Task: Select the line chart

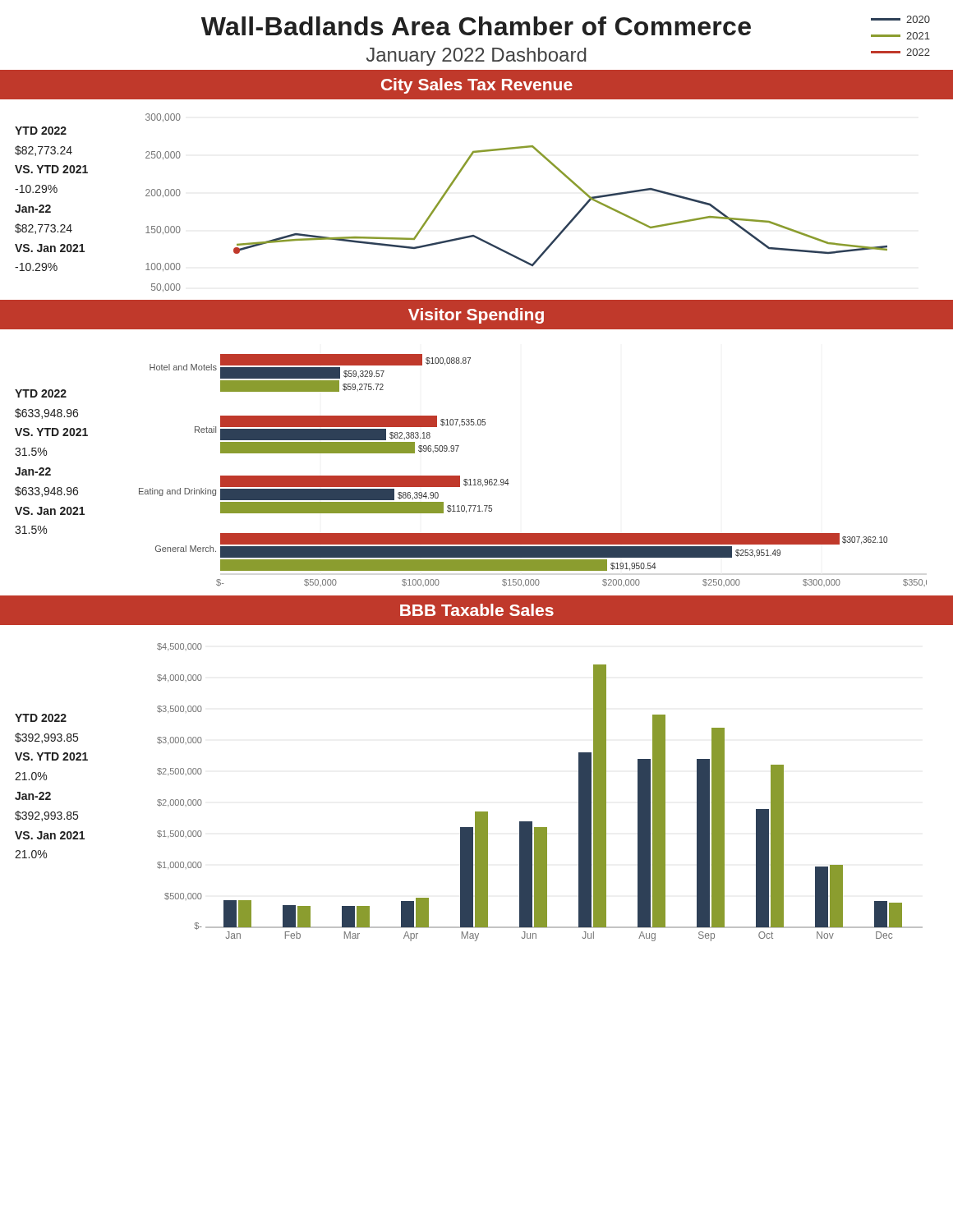Action: point(545,200)
